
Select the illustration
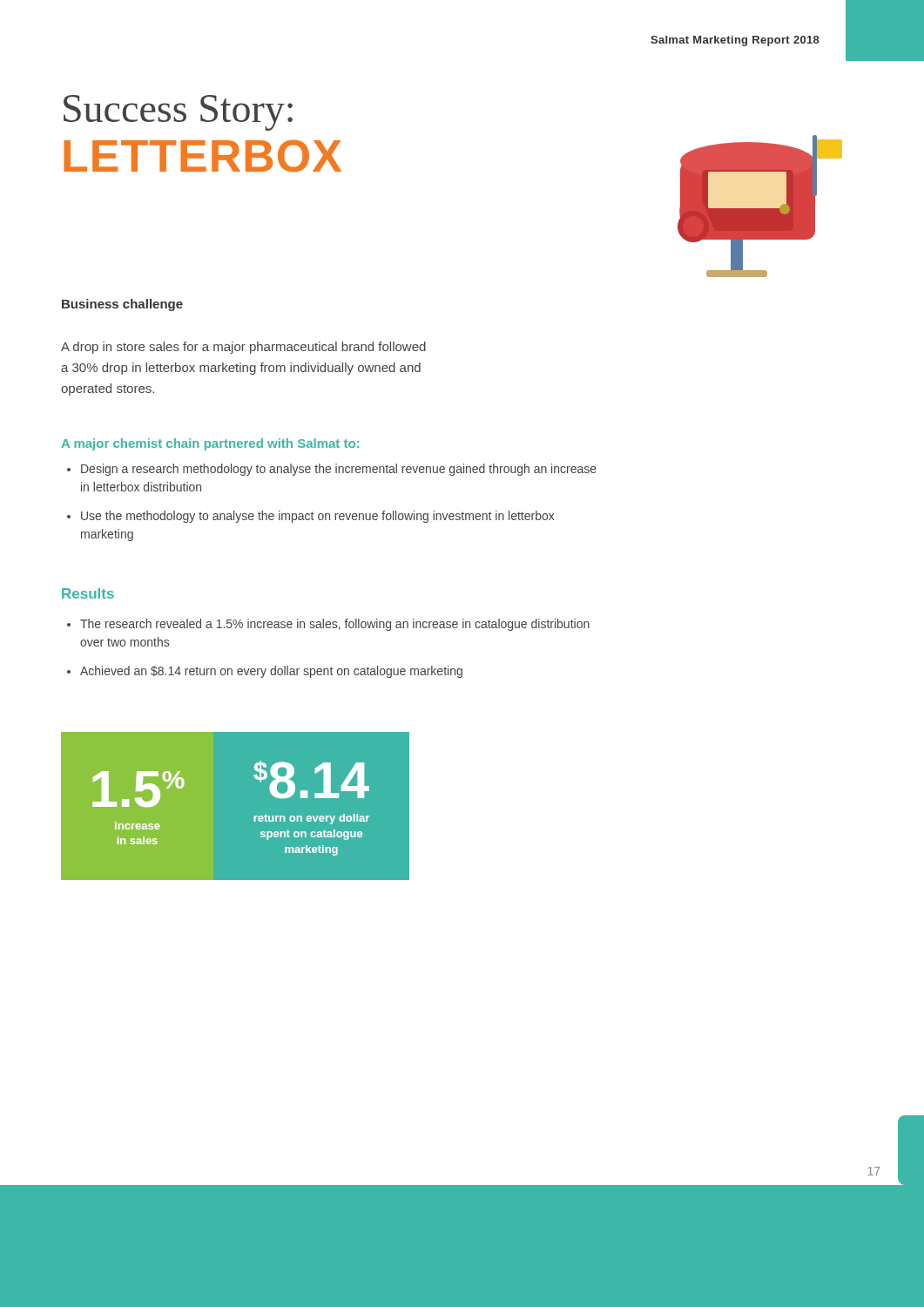click(x=741, y=183)
